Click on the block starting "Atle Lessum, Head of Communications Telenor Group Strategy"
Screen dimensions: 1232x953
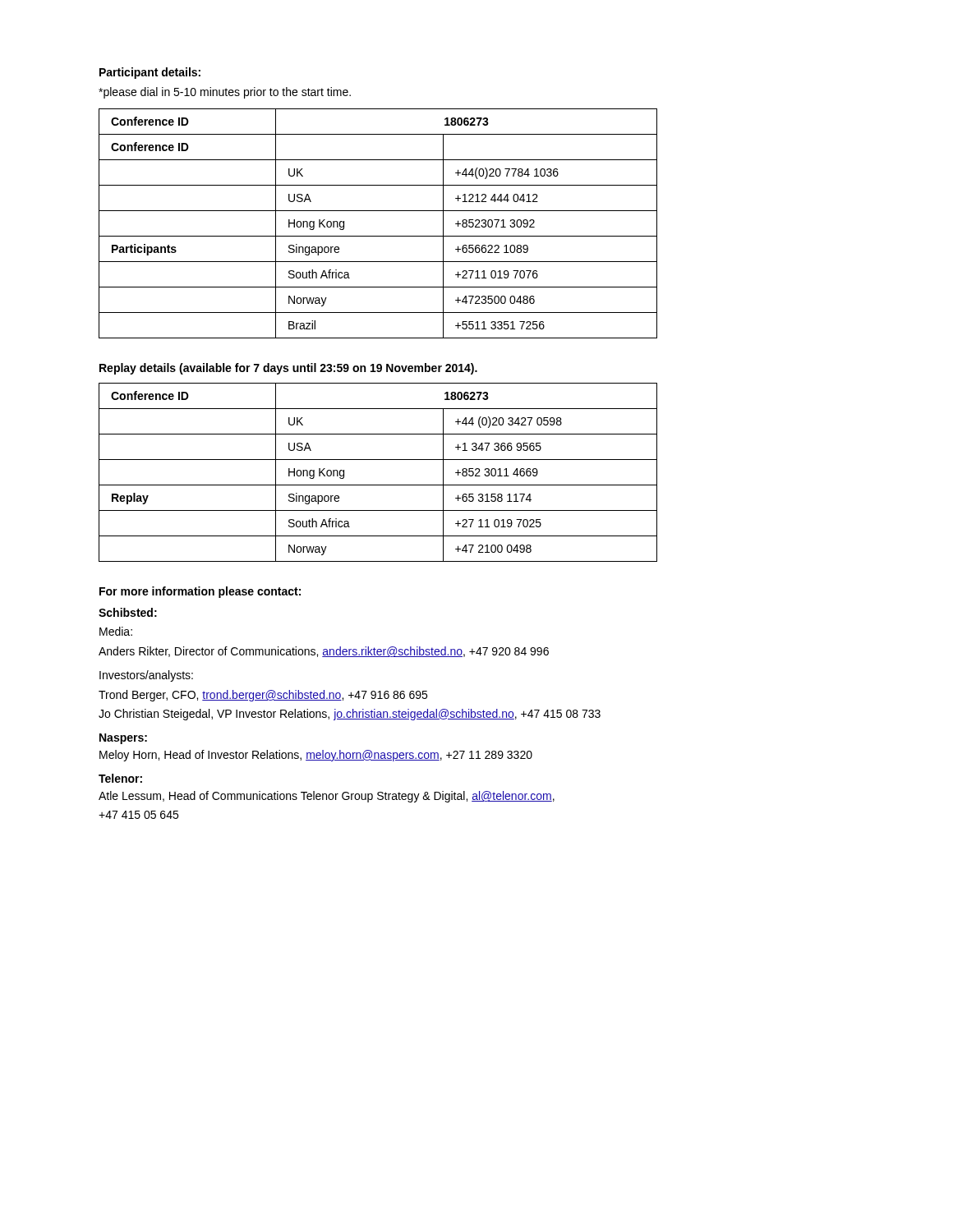327,805
